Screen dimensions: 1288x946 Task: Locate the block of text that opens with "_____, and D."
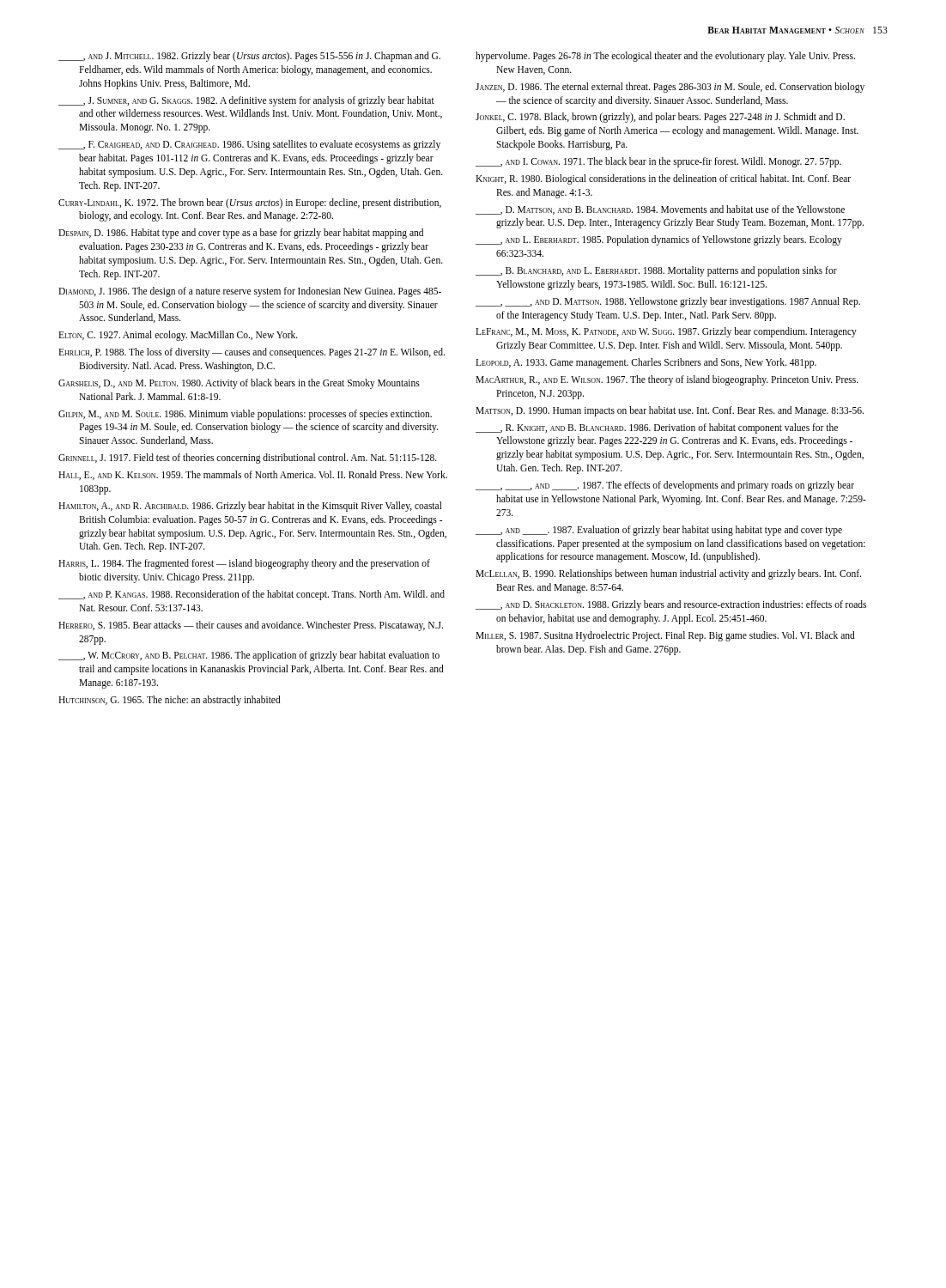coord(671,611)
